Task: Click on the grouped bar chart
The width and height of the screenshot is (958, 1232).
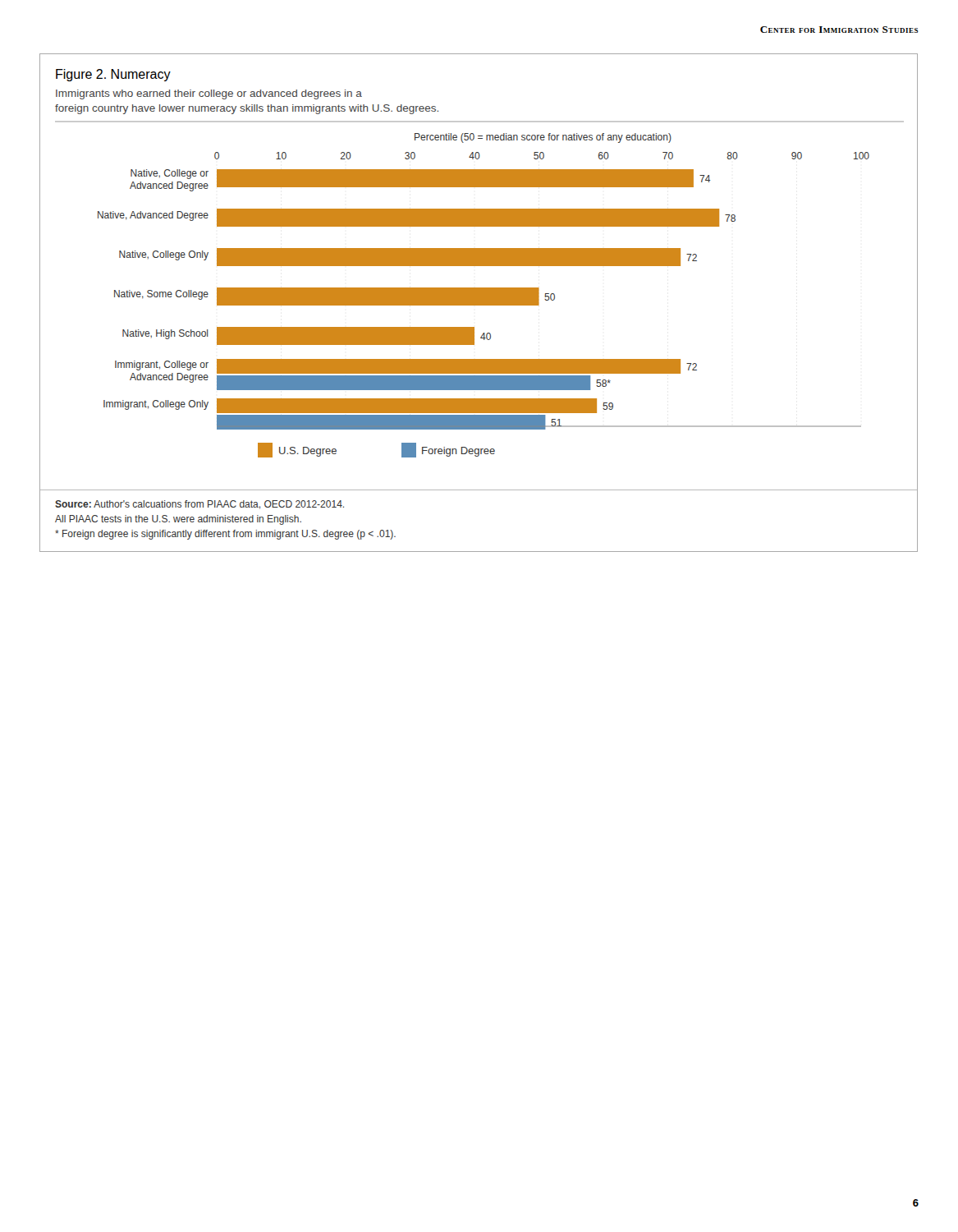Action: tap(479, 303)
